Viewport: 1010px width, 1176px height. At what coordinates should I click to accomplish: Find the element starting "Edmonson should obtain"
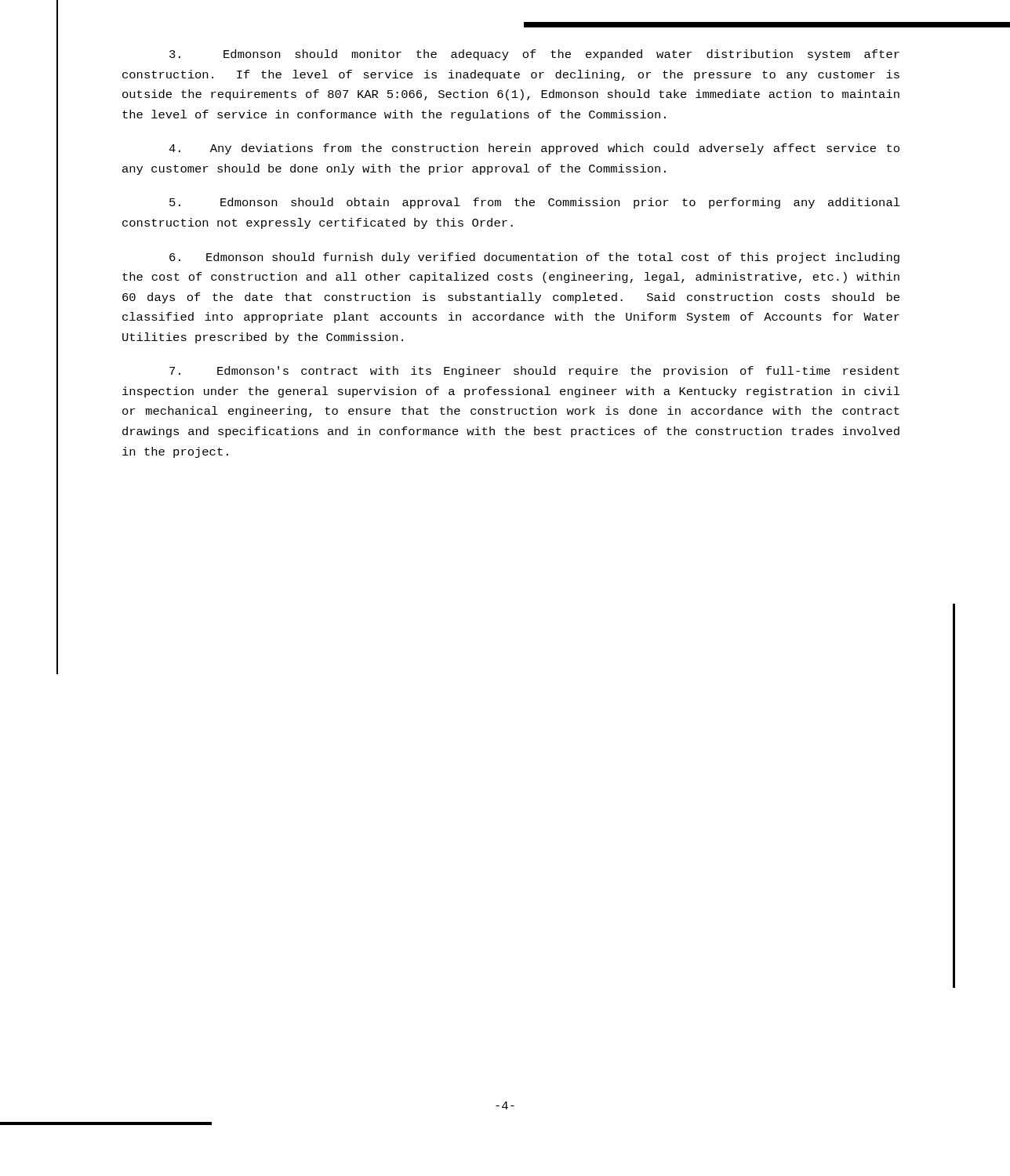[x=511, y=213]
